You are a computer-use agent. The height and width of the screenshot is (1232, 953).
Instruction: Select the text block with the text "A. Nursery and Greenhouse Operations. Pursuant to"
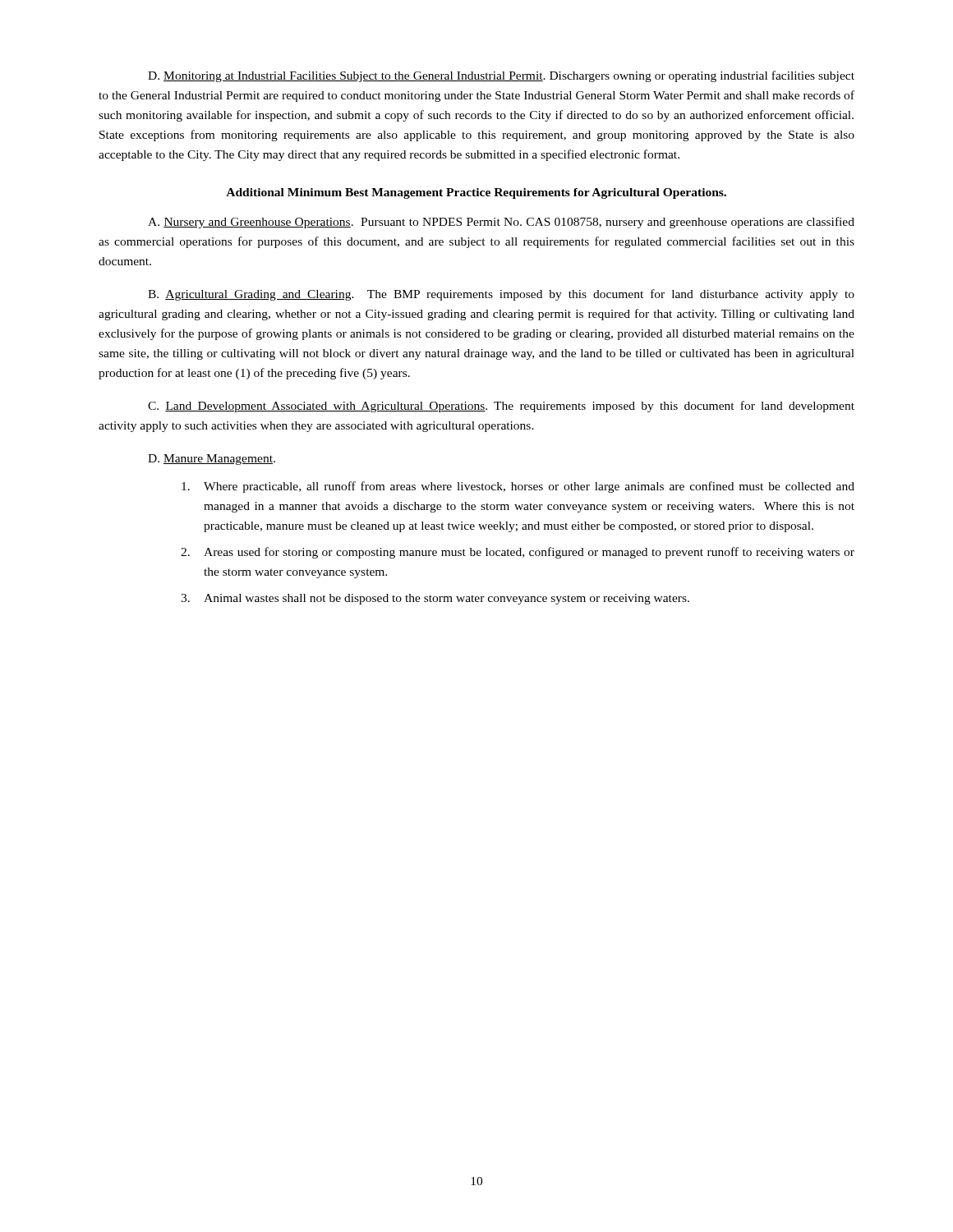(476, 242)
